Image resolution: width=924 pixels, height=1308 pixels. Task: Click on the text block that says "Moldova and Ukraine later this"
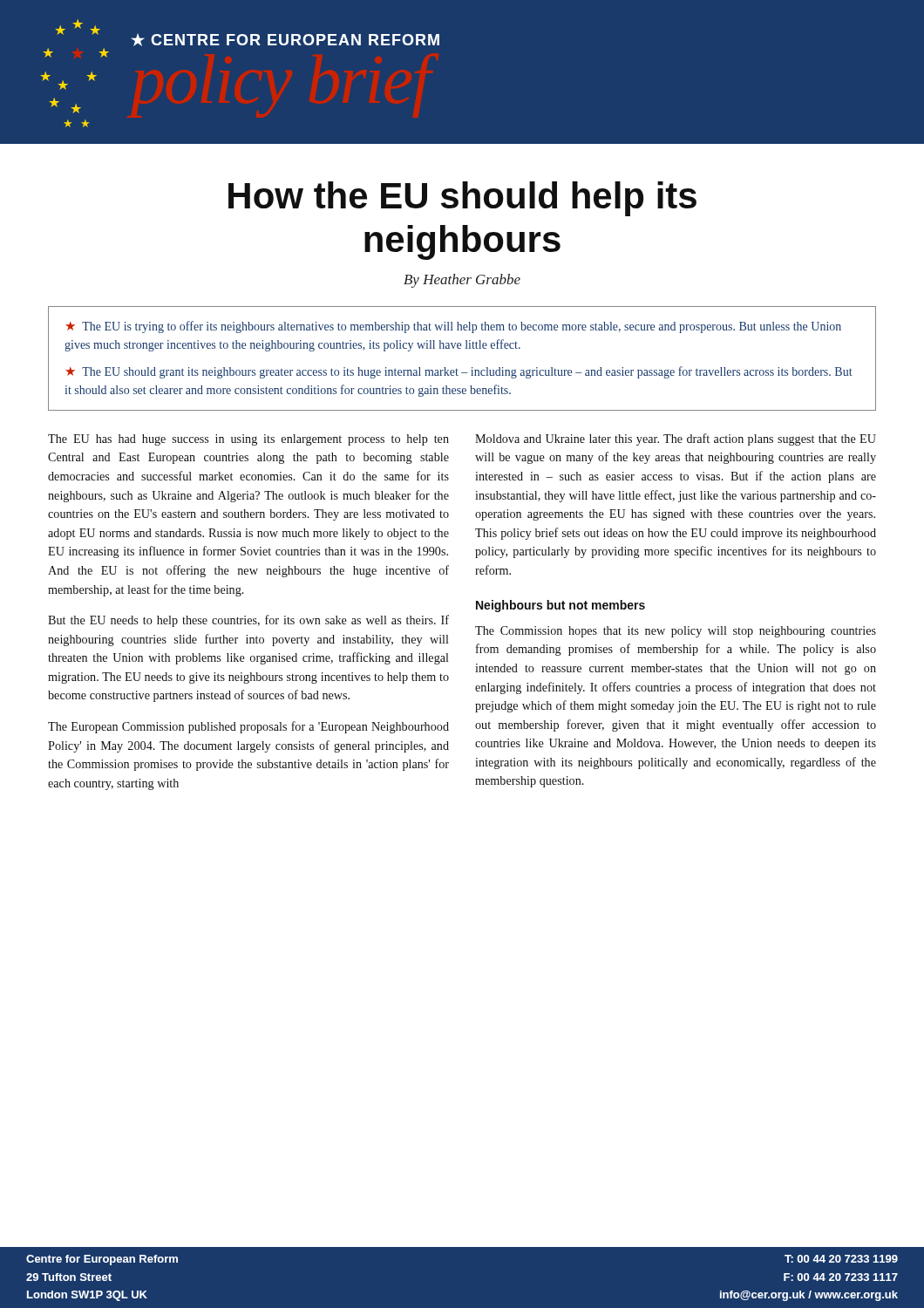pyautogui.click(x=676, y=504)
